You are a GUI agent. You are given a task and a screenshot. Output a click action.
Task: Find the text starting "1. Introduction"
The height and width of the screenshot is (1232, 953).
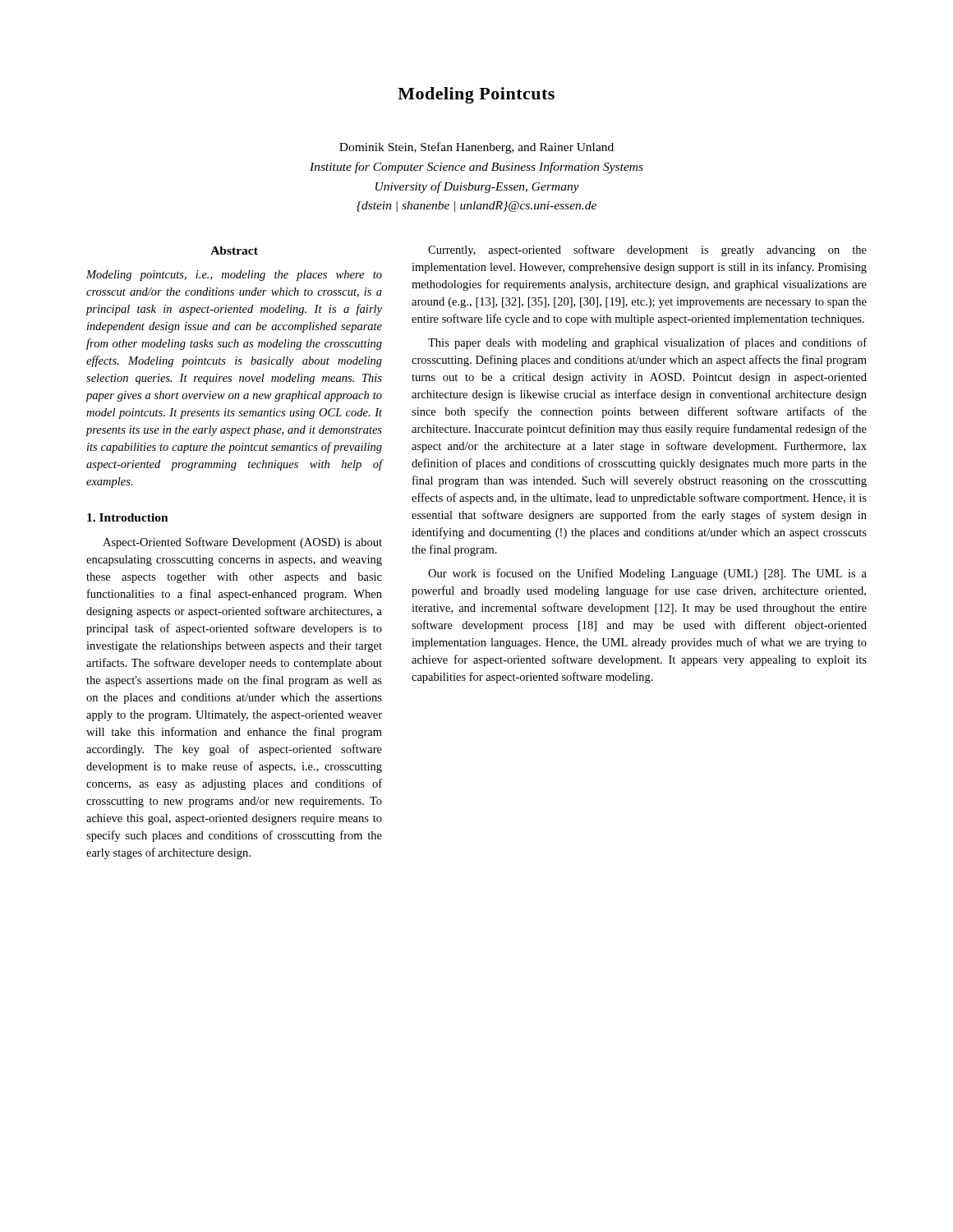click(127, 517)
